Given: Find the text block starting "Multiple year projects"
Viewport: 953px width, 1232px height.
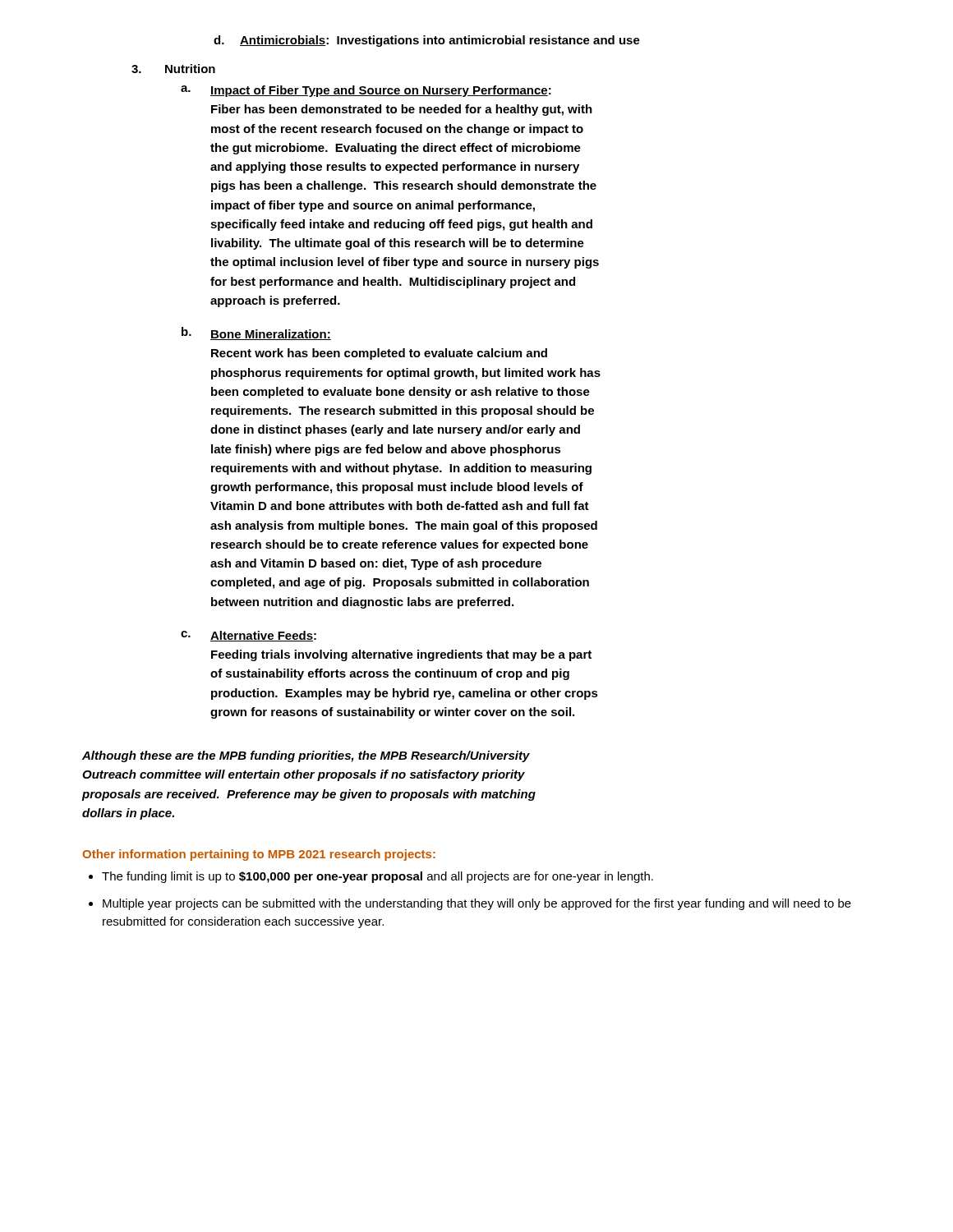Looking at the screenshot, I should (x=477, y=912).
